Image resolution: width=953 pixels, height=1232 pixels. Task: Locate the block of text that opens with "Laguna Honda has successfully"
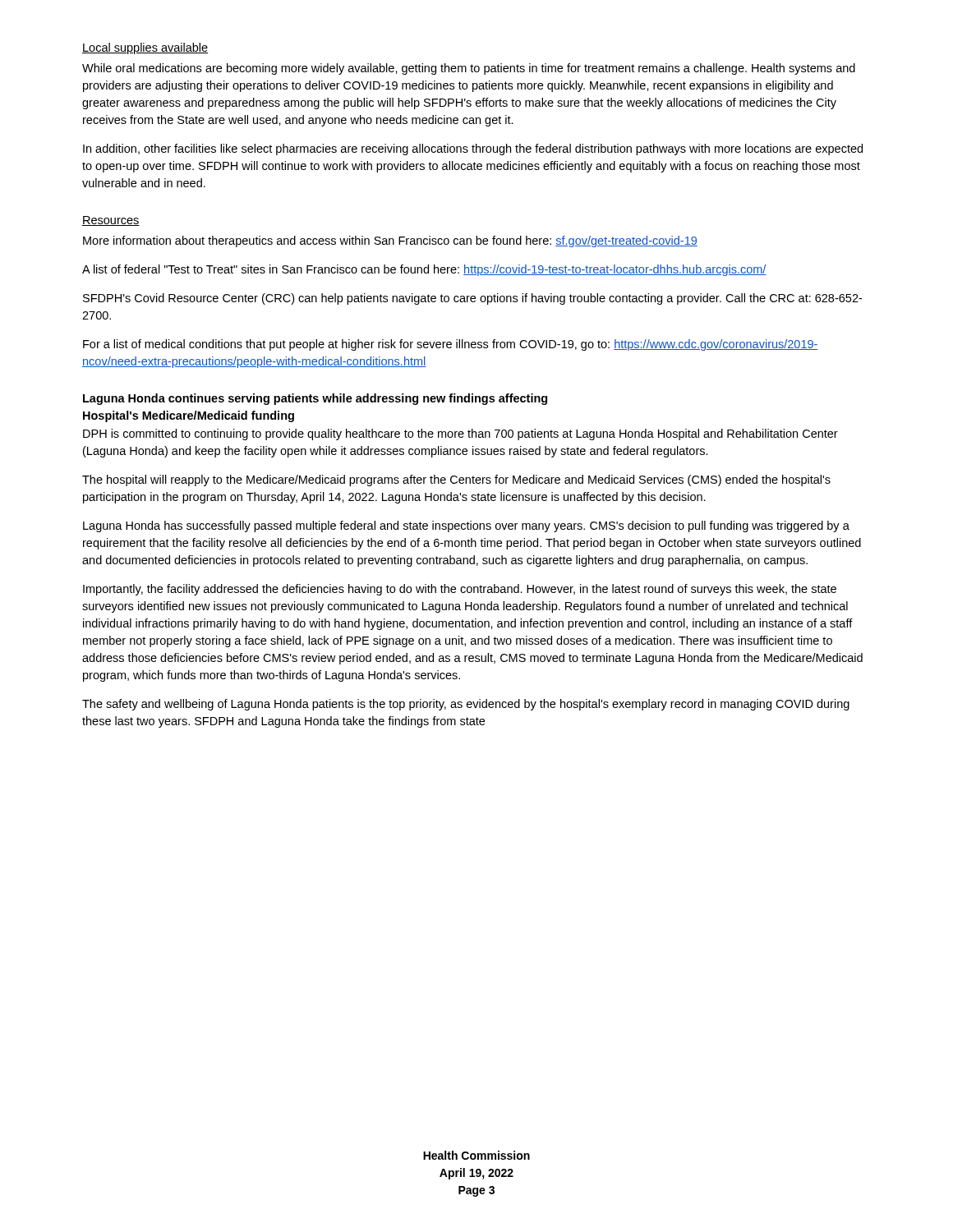click(476, 543)
